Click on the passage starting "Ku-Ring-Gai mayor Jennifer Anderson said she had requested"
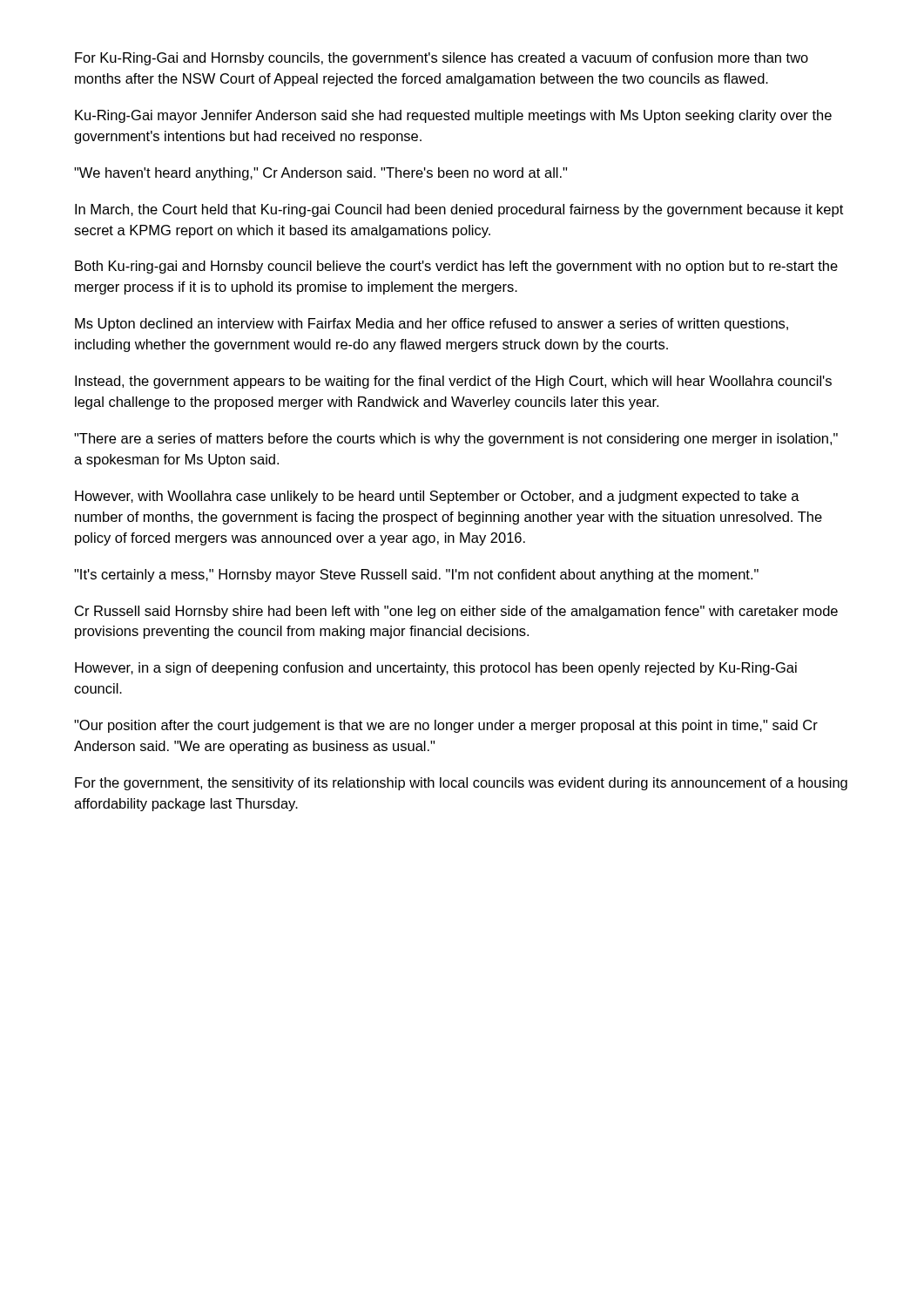 tap(453, 125)
